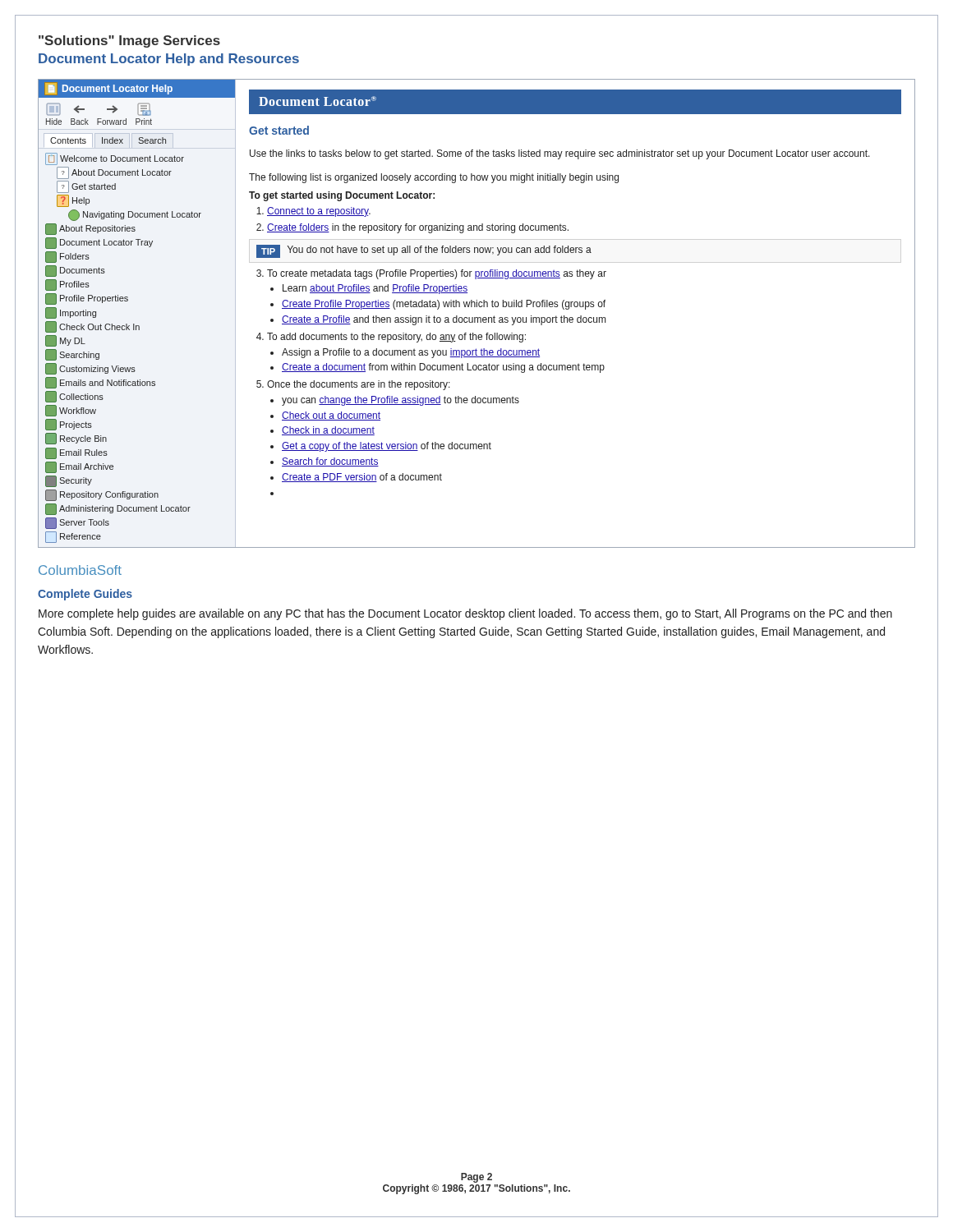Find the screenshot

pos(476,313)
